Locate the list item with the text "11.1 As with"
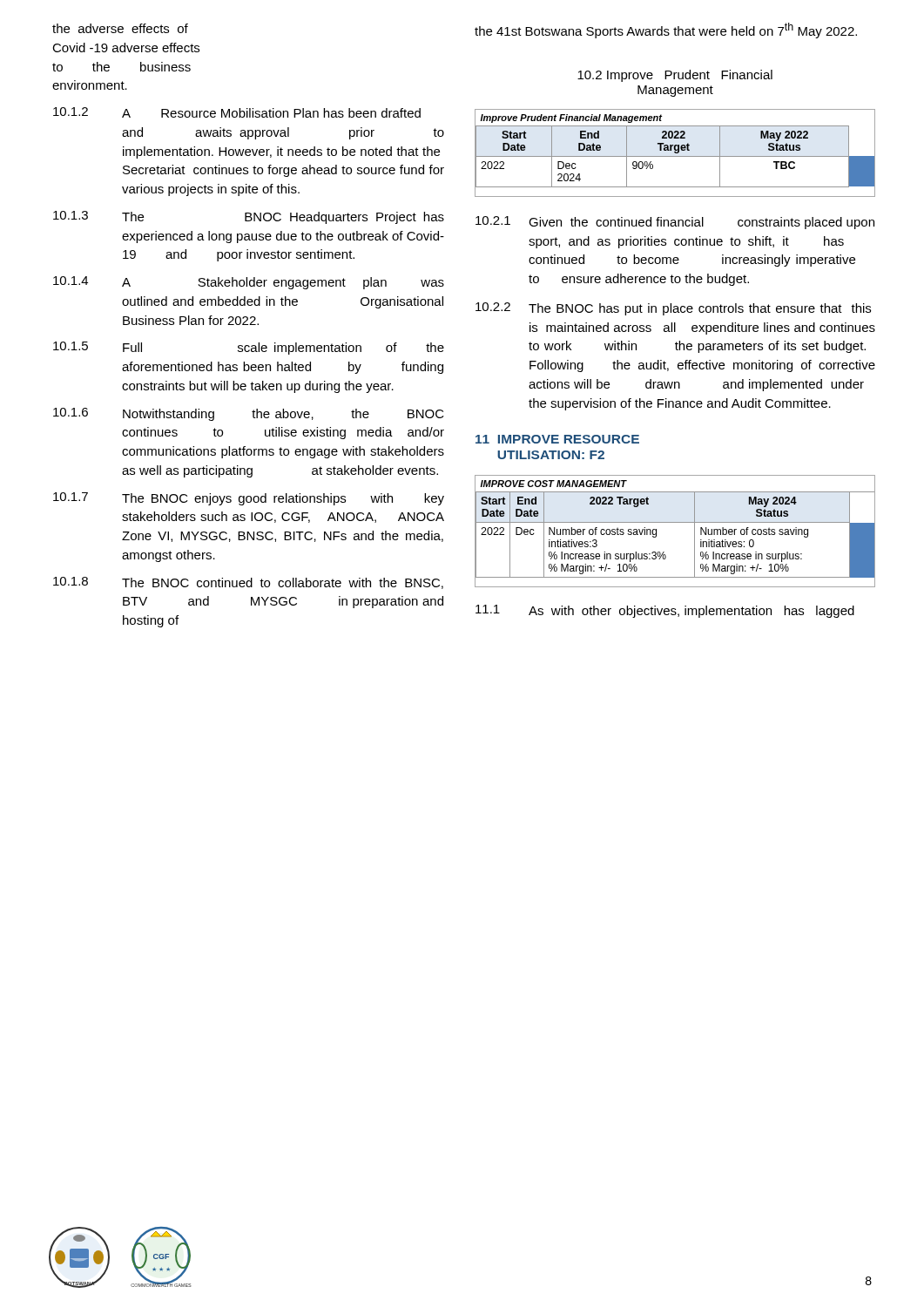The image size is (924, 1307). (x=675, y=611)
